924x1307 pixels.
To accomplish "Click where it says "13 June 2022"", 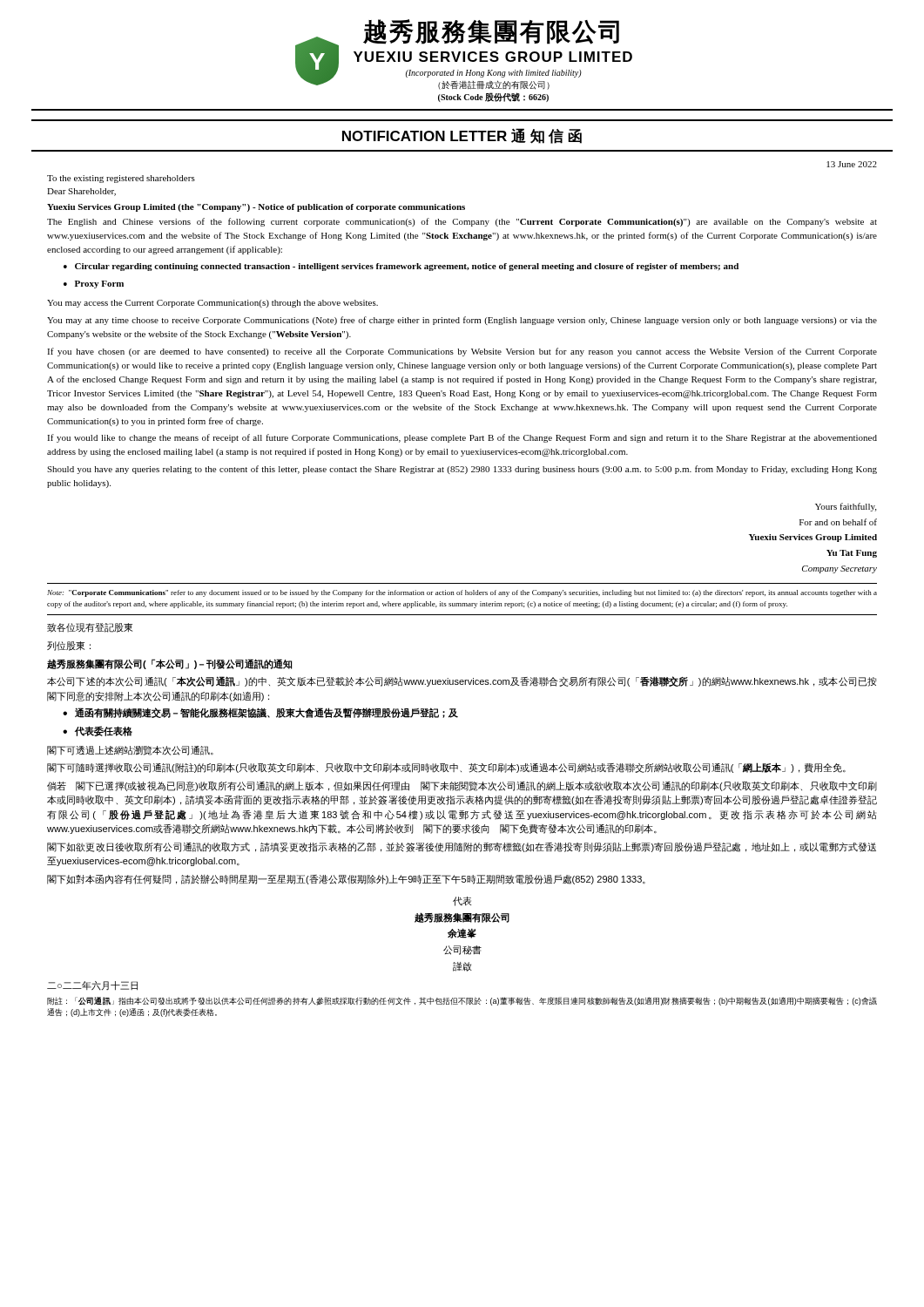I will pyautogui.click(x=851, y=164).
